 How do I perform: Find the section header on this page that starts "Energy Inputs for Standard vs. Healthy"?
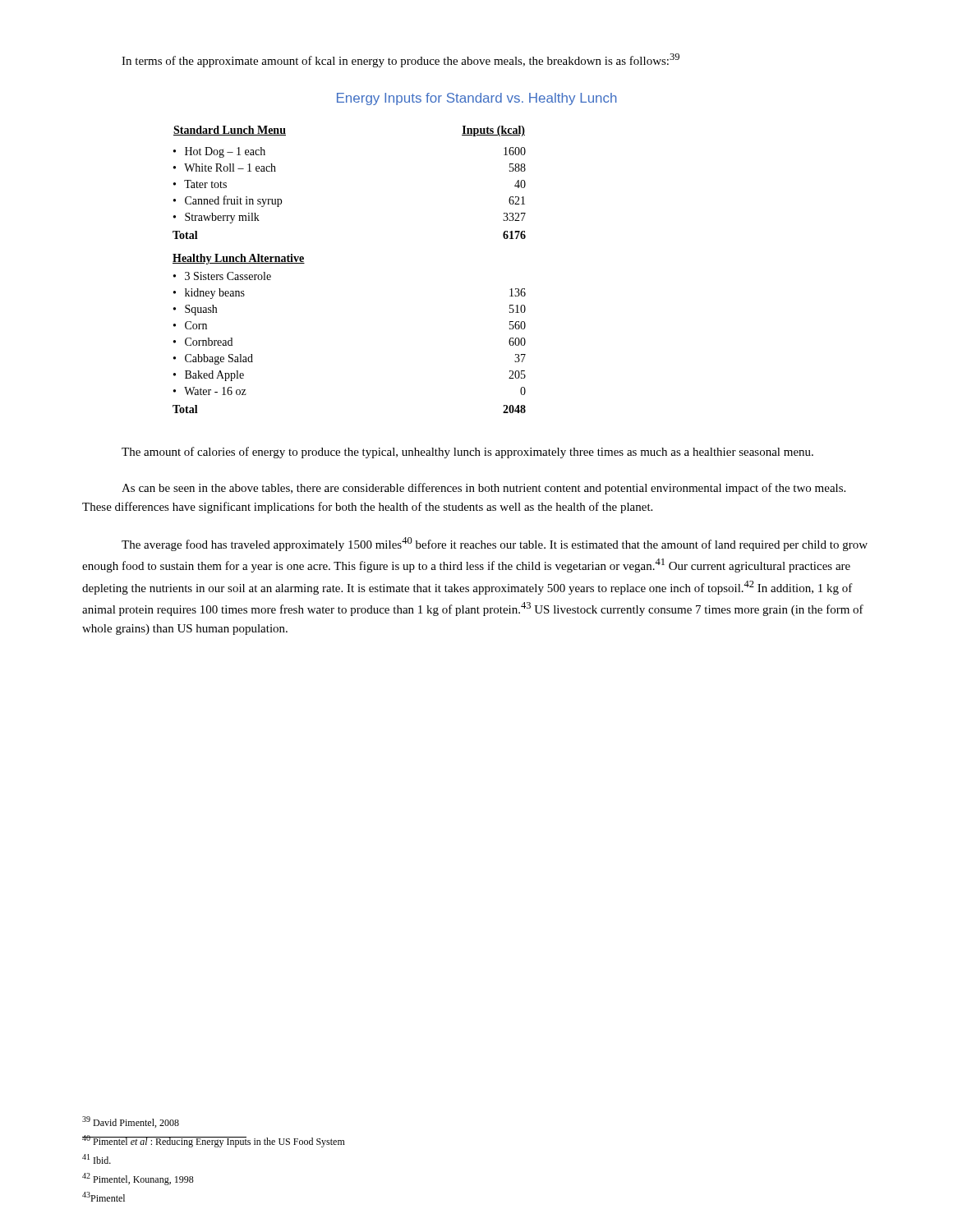(476, 98)
